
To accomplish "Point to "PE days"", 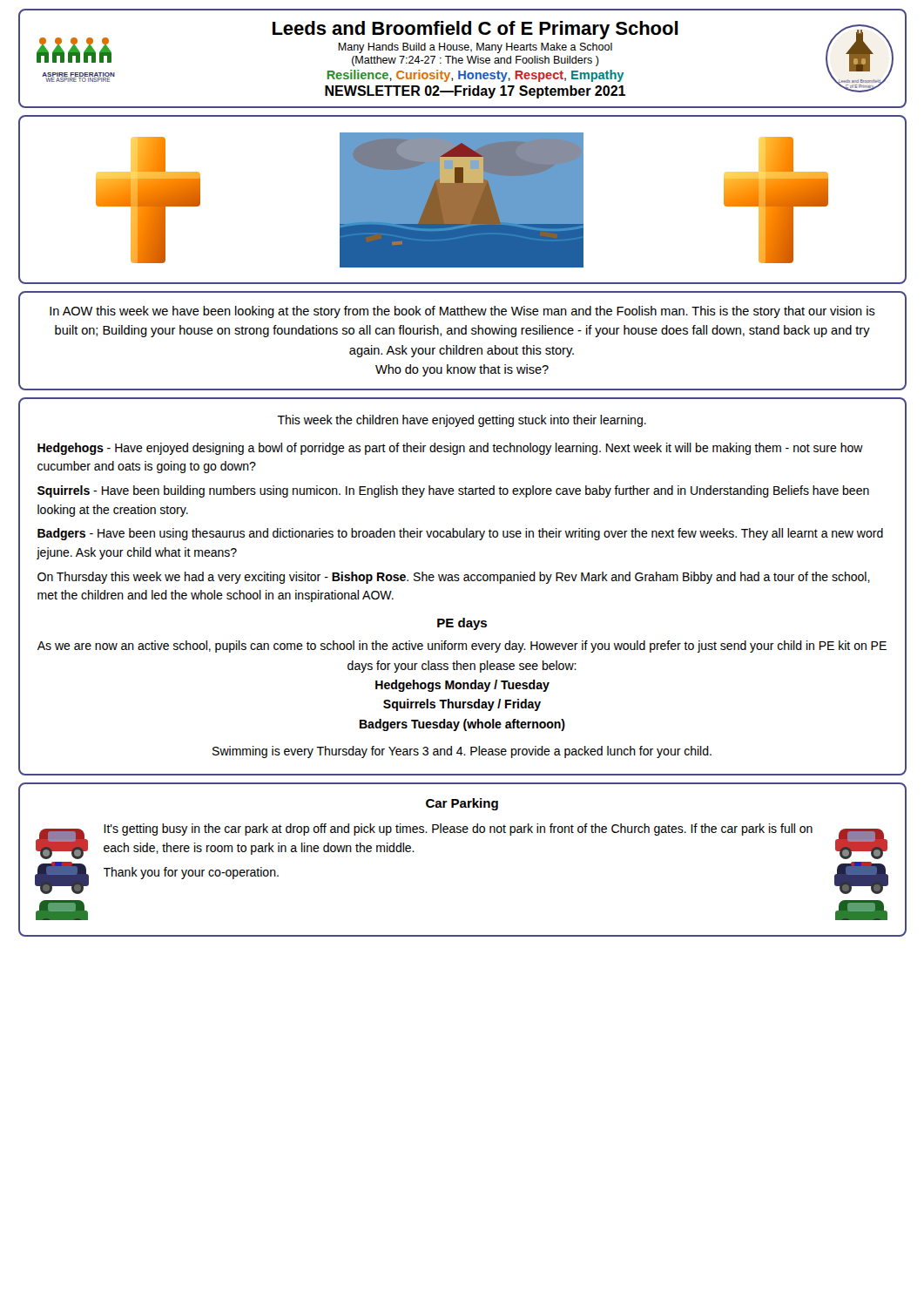I will (x=462, y=623).
